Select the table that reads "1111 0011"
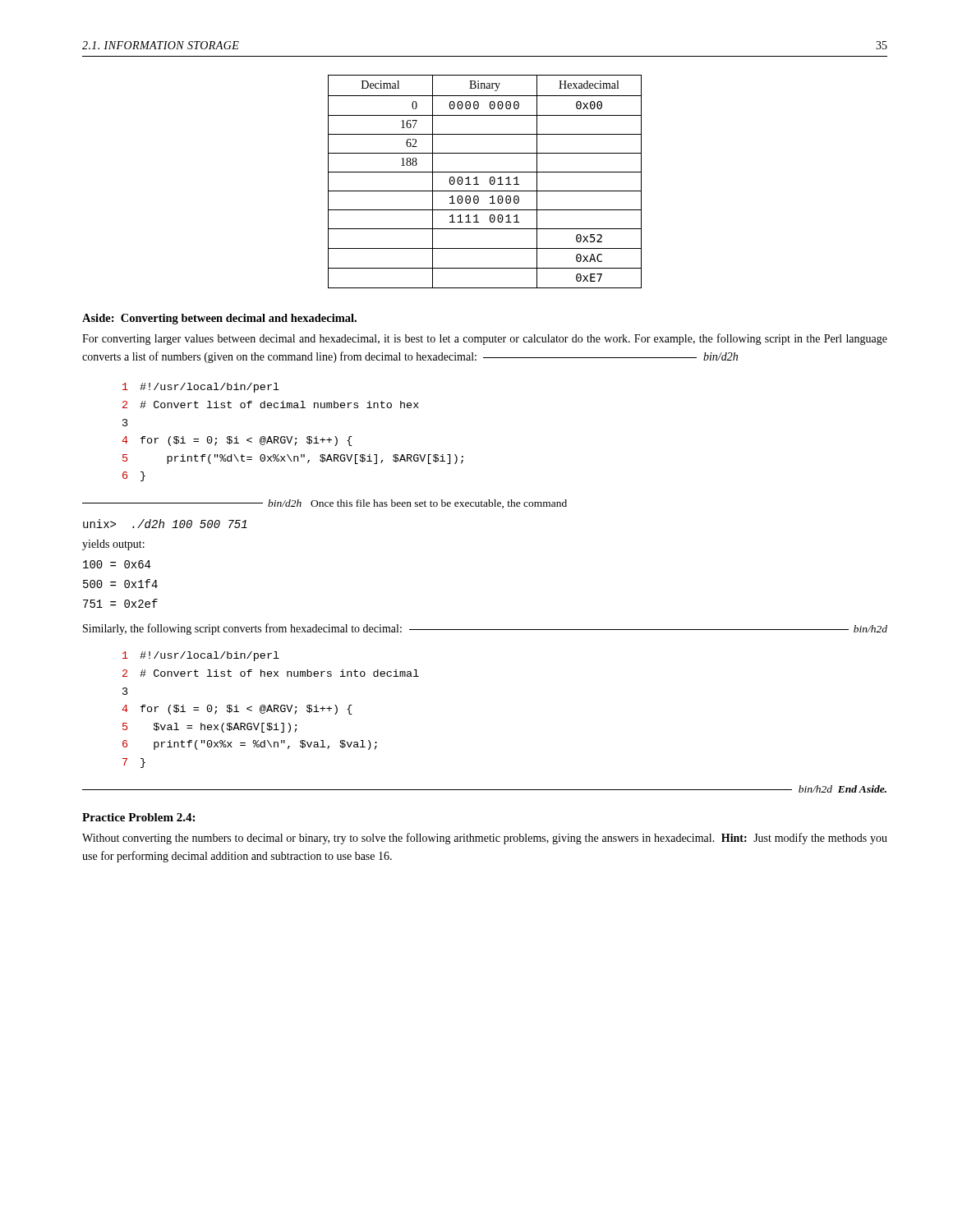The image size is (953, 1232). [485, 182]
